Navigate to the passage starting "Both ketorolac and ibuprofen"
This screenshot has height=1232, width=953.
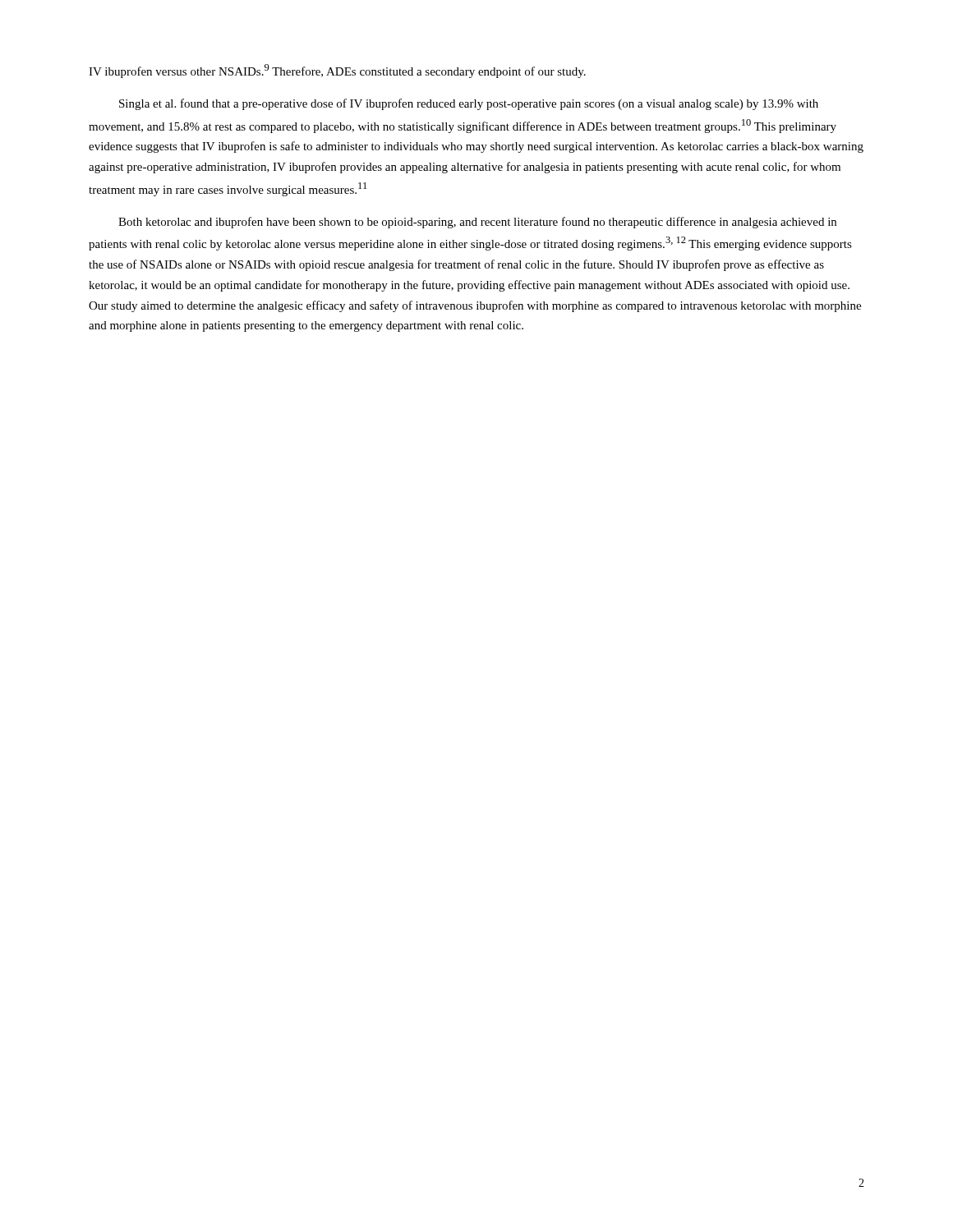click(475, 273)
